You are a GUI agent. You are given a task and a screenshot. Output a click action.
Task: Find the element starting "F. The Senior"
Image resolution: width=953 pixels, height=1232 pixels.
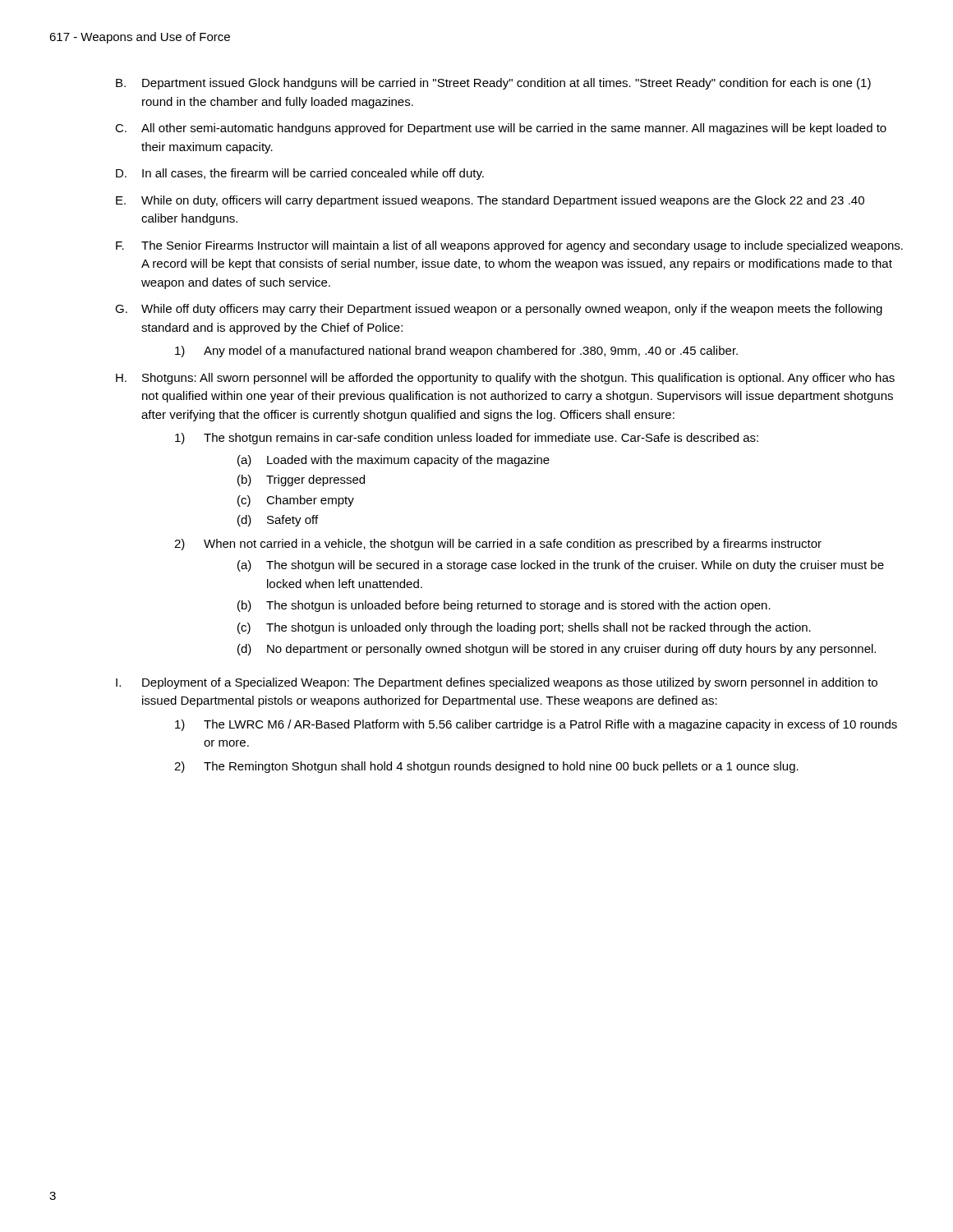(x=509, y=264)
